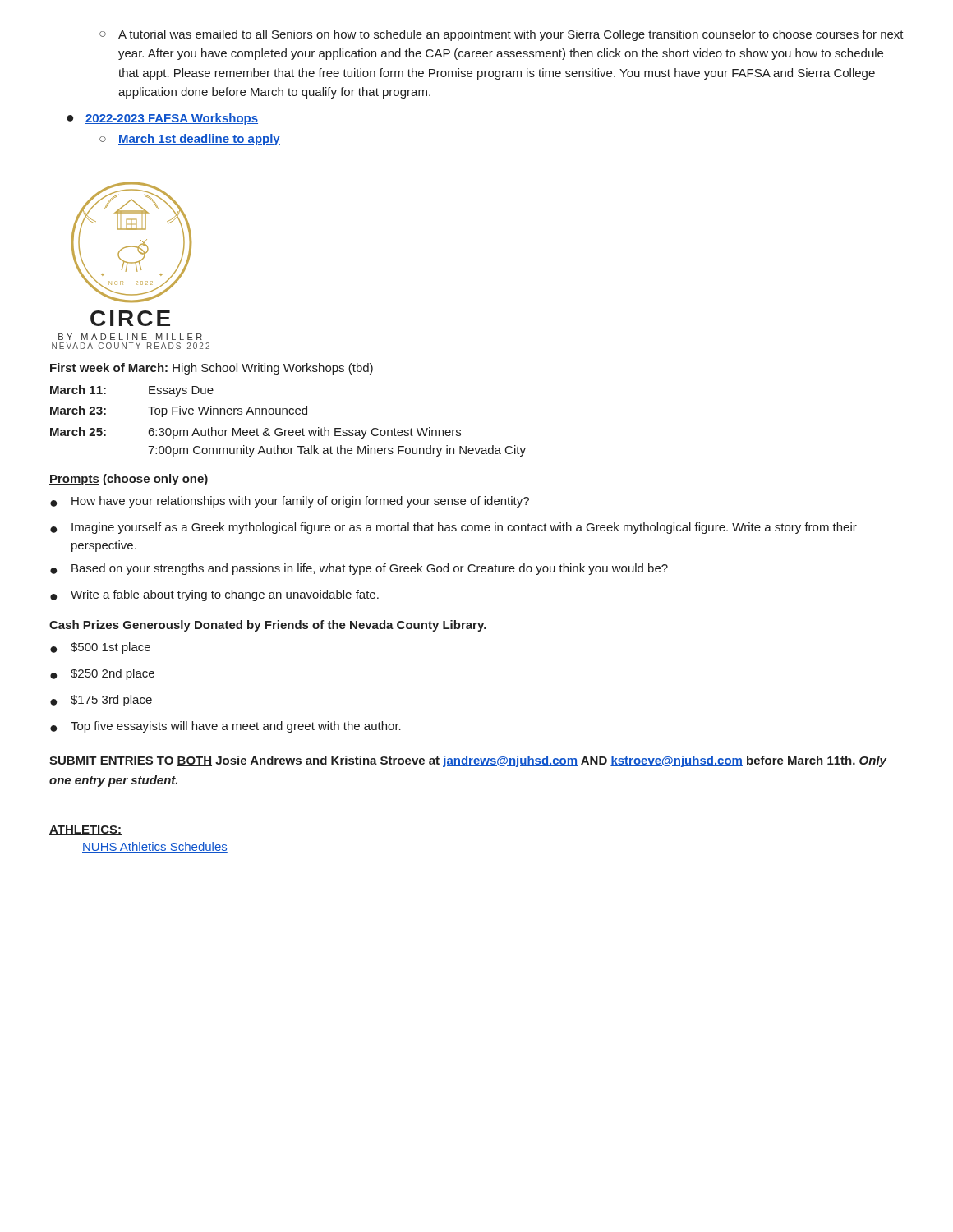Viewport: 953px width, 1232px height.
Task: Select the list item with the text "● Based on"
Action: point(359,570)
